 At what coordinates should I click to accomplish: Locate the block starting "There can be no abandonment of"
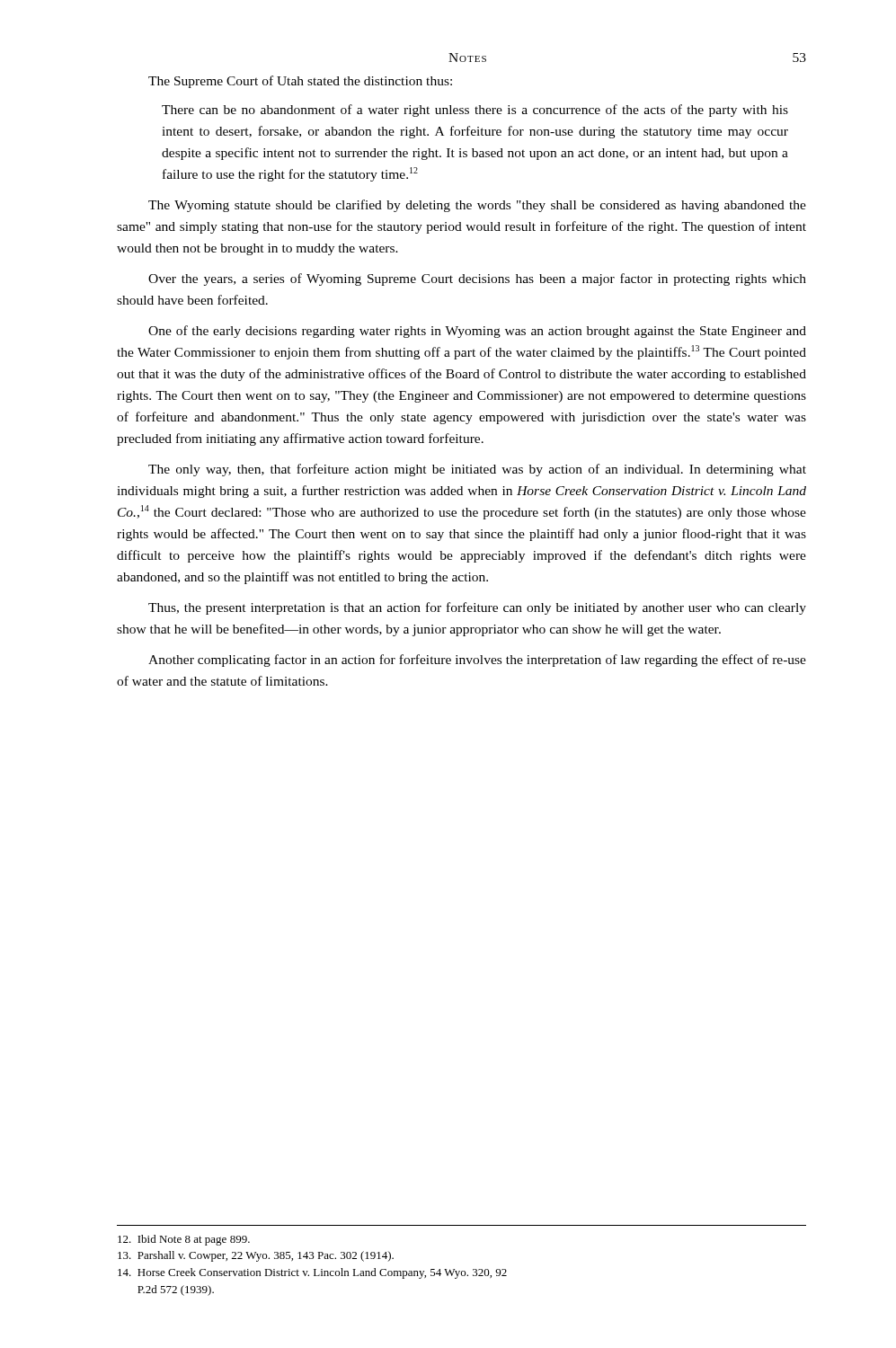tap(475, 142)
